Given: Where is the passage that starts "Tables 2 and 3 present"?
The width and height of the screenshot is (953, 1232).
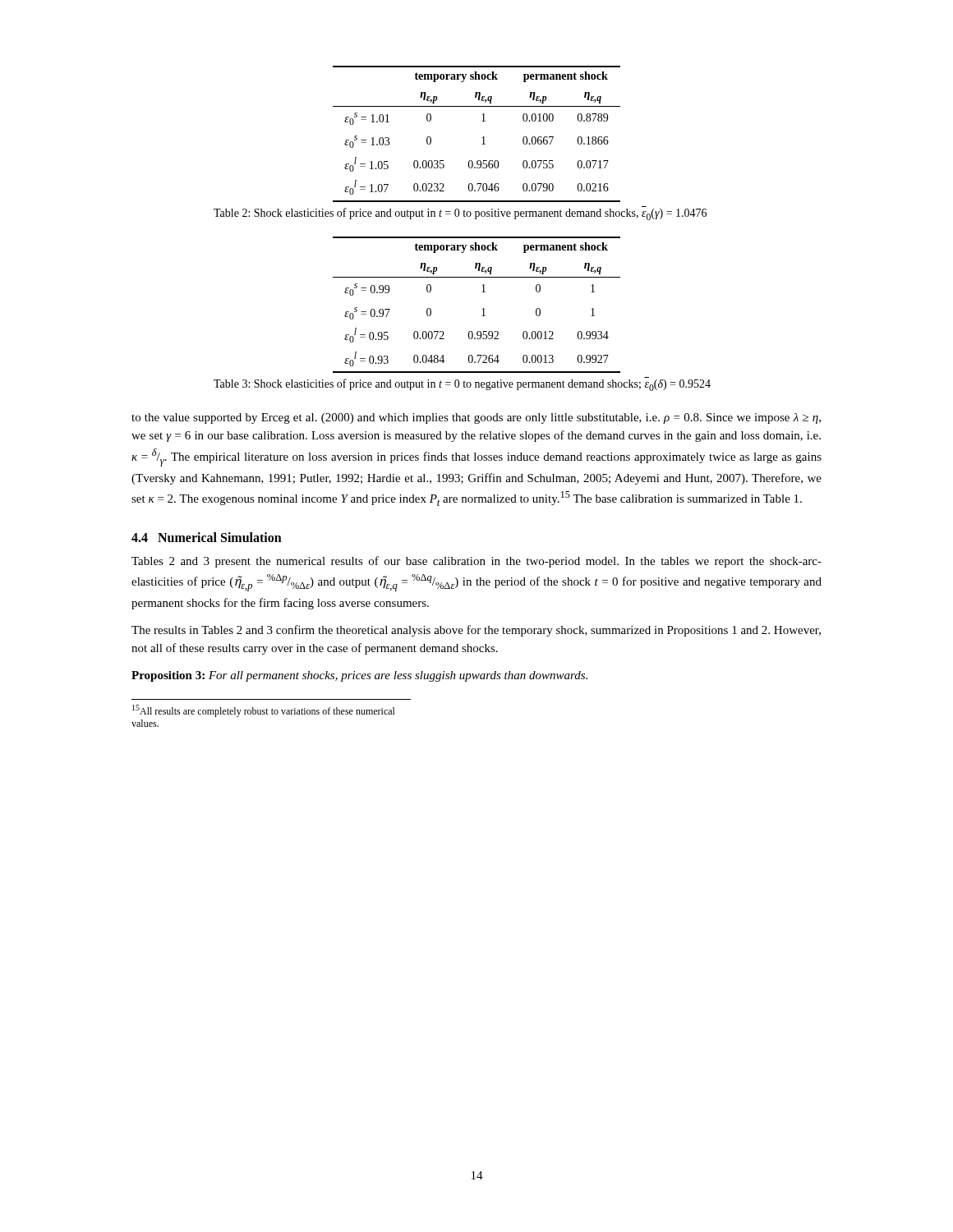Looking at the screenshot, I should pyautogui.click(x=476, y=582).
